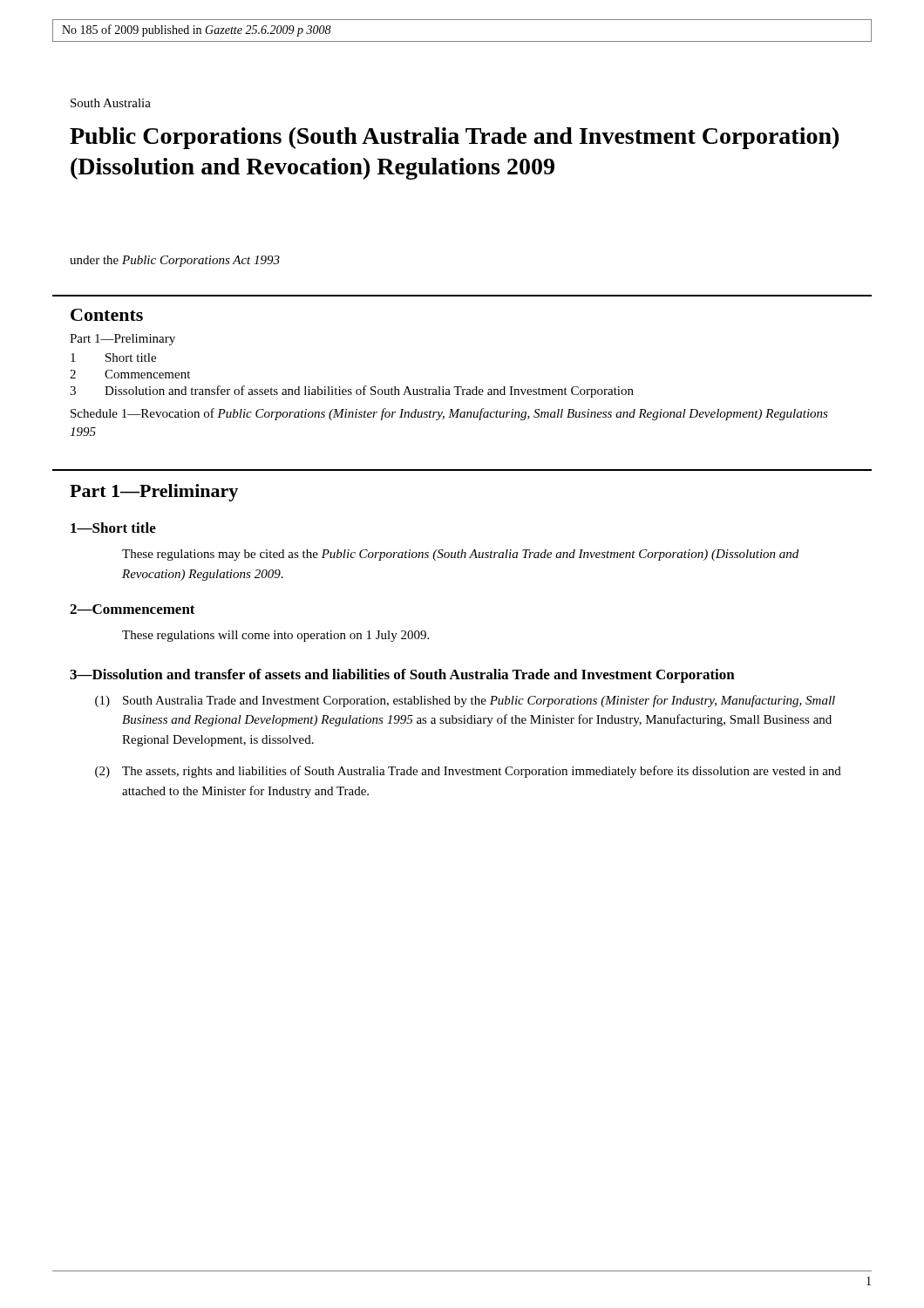Click on the passage starting "2 Commencement"
The image size is (924, 1308).
(462, 375)
